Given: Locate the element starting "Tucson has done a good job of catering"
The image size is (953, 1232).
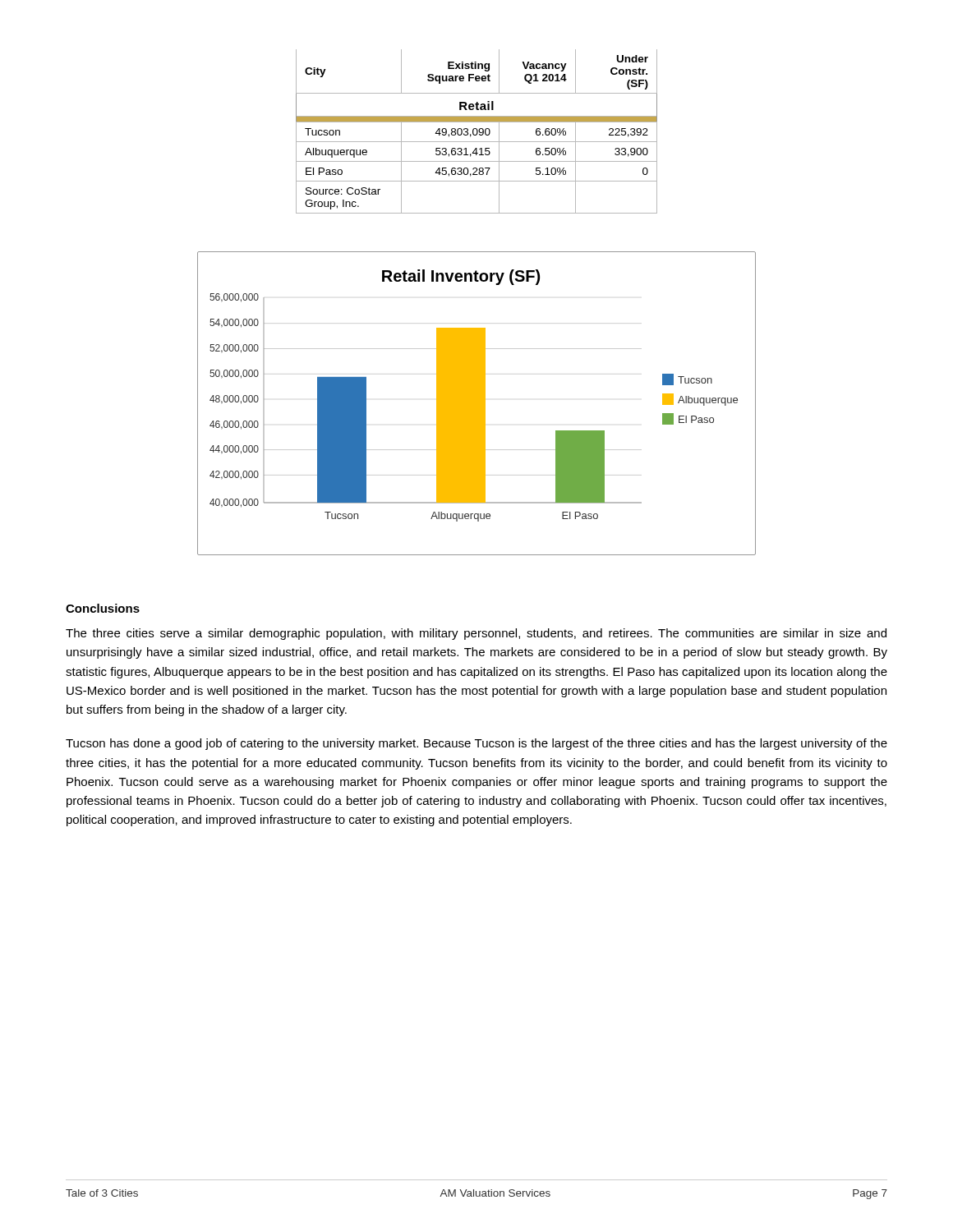Looking at the screenshot, I should click(x=476, y=781).
